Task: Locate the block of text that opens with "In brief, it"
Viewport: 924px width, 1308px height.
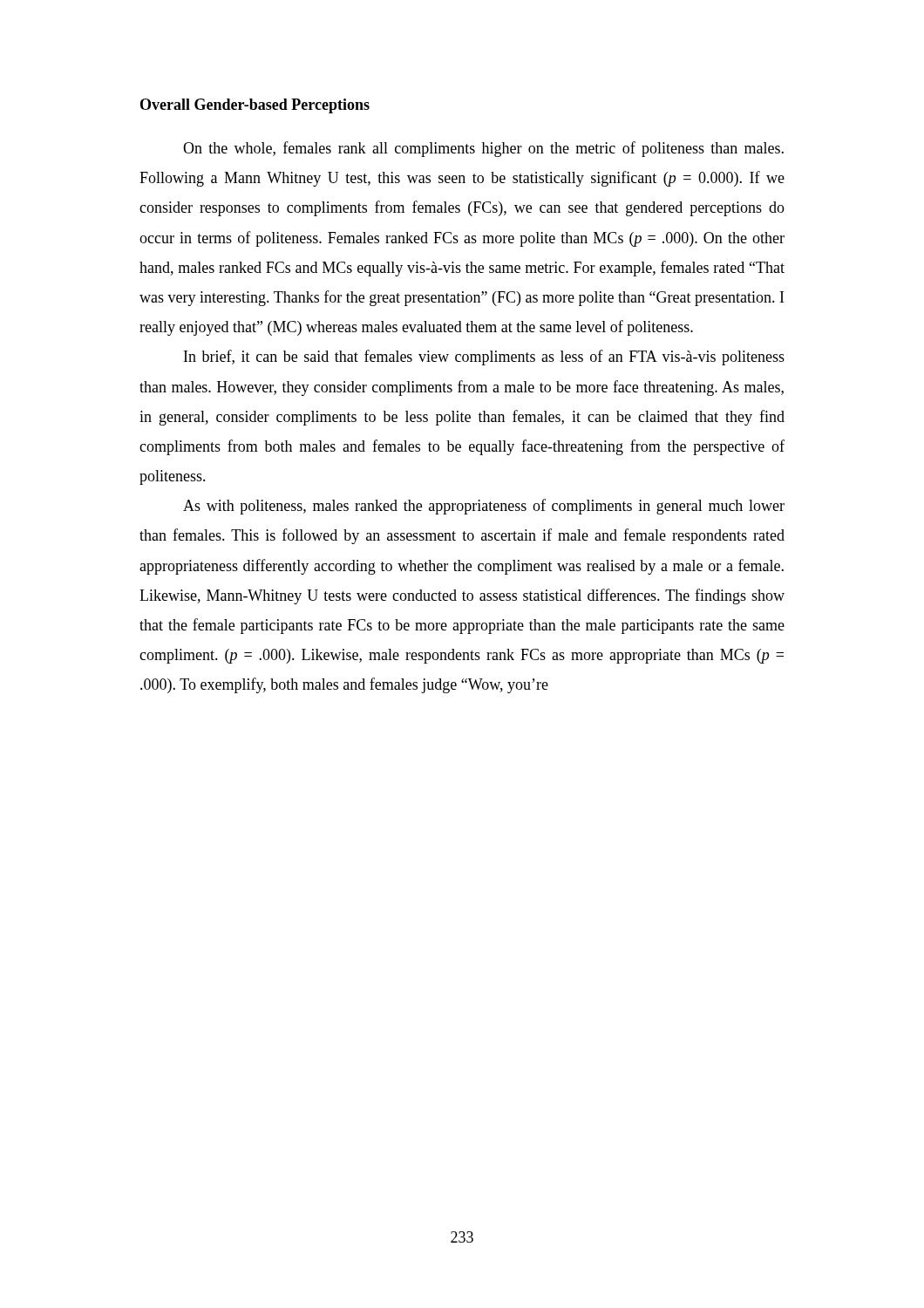Action: [462, 417]
